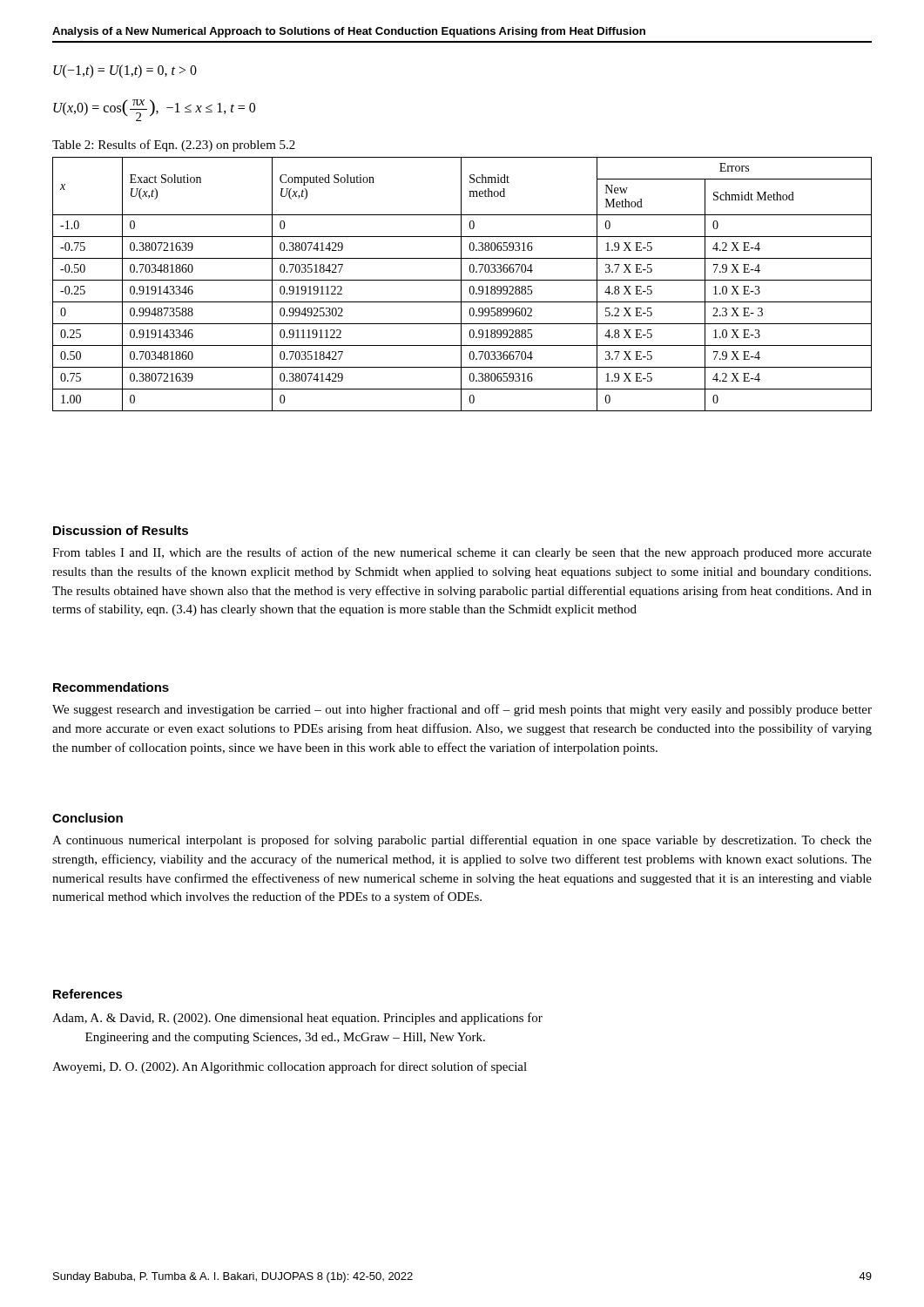The image size is (924, 1307).
Task: Find the caption on this page that starts "Table 2: Results of Eqn."
Action: pos(174,145)
